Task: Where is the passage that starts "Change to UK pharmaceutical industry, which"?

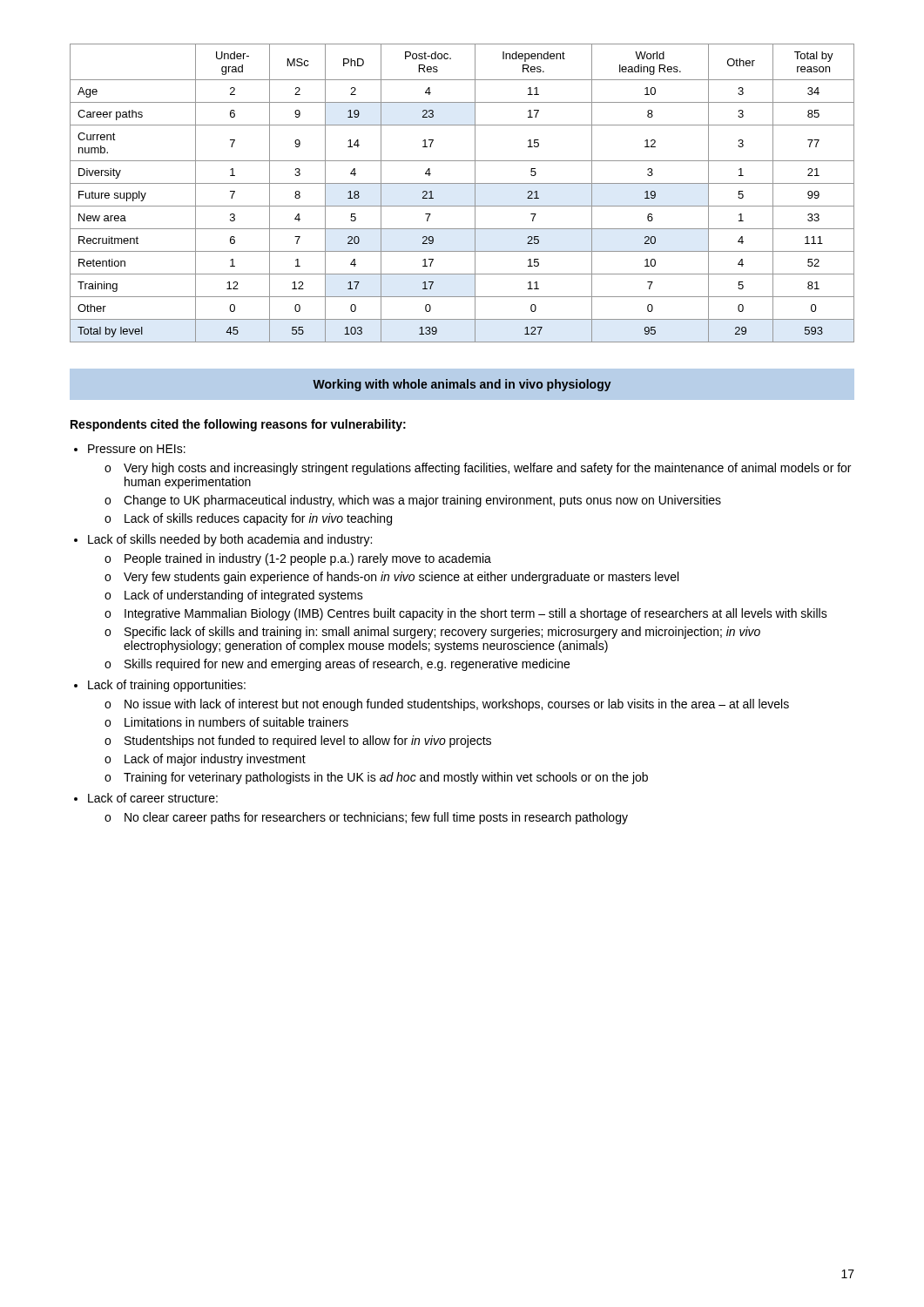Action: [x=422, y=500]
